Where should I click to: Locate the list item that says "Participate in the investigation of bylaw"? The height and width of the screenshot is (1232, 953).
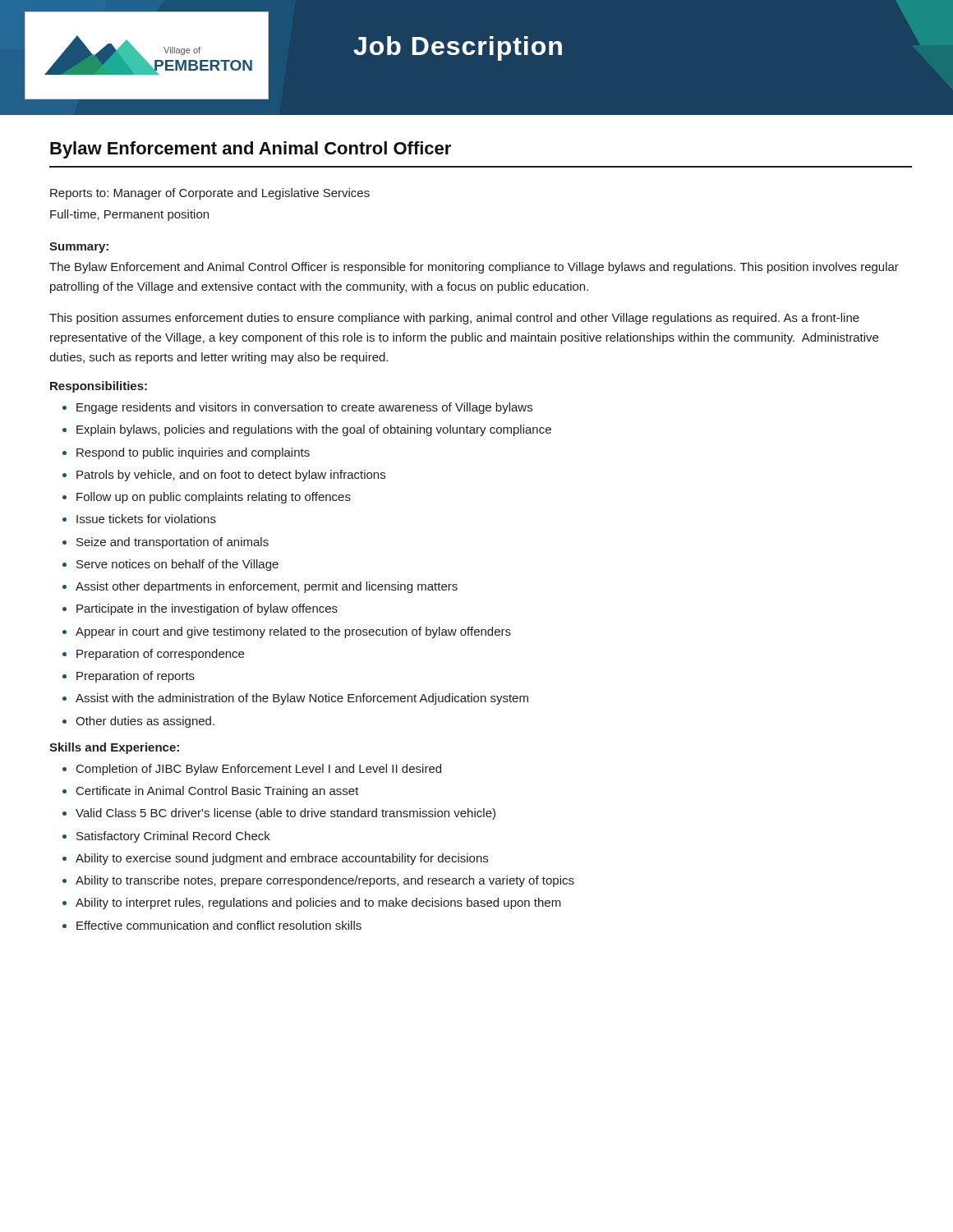pyautogui.click(x=207, y=608)
